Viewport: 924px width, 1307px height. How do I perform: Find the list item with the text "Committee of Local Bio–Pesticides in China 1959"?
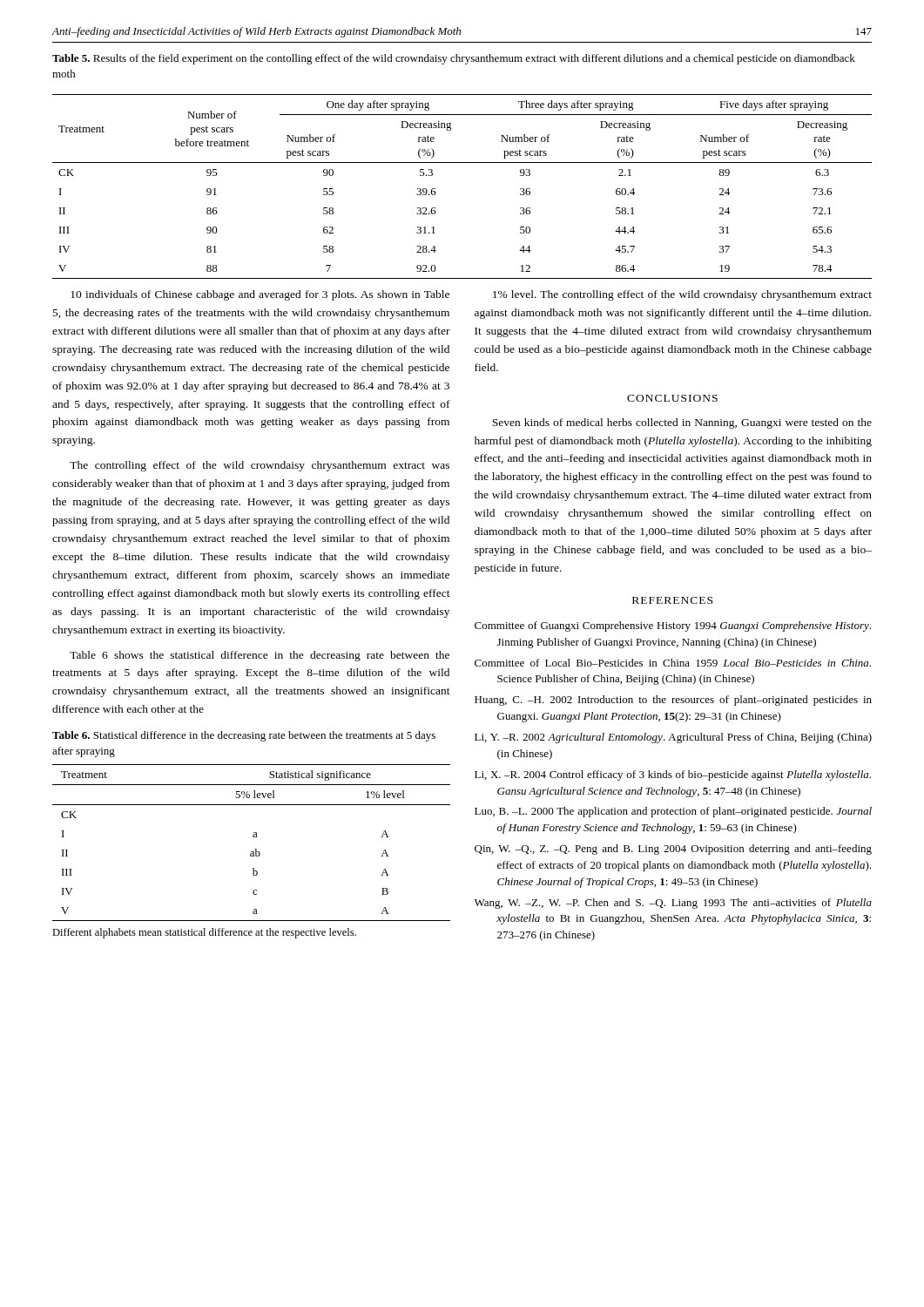point(673,670)
